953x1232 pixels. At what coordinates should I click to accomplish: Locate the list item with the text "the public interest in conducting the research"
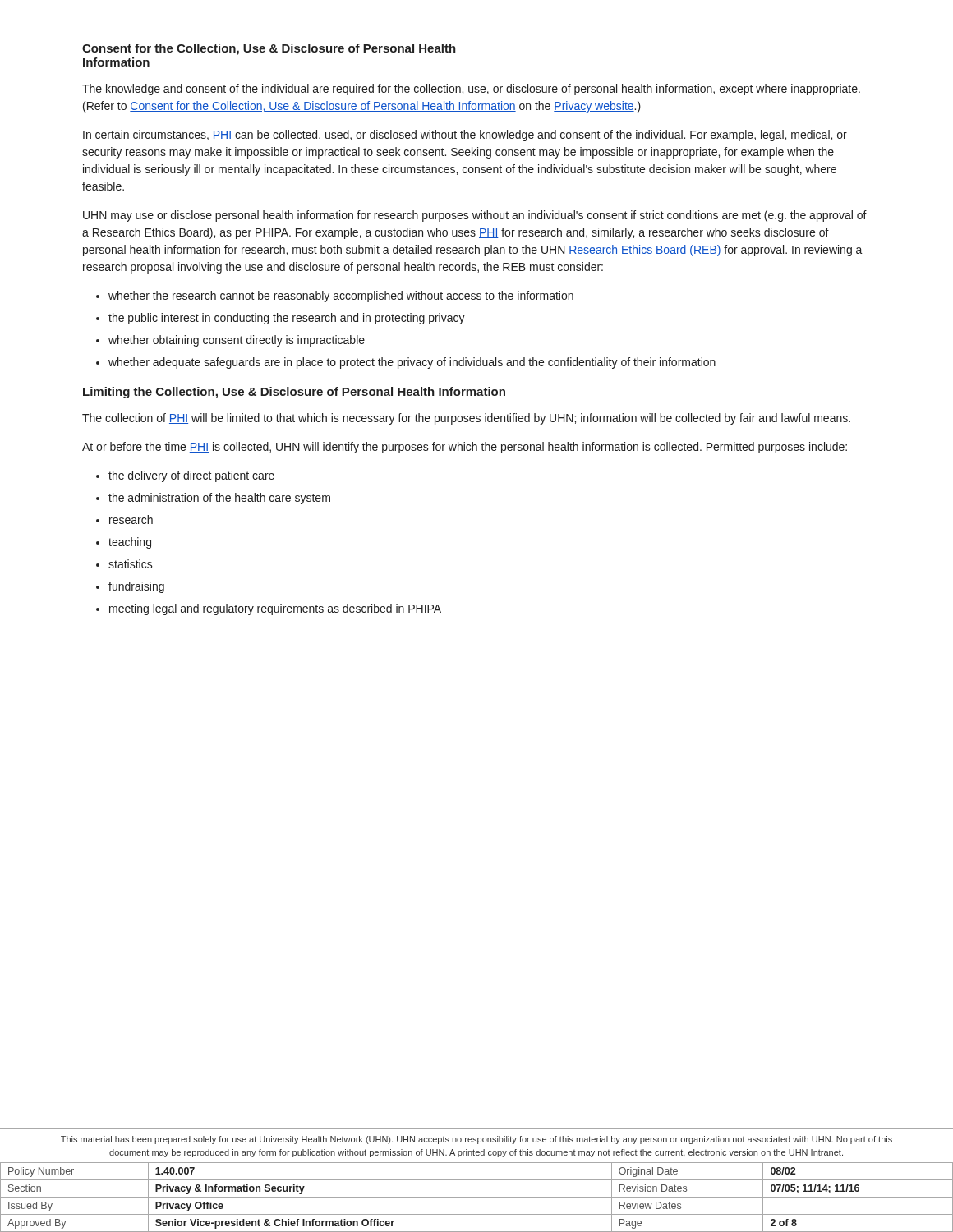click(287, 318)
